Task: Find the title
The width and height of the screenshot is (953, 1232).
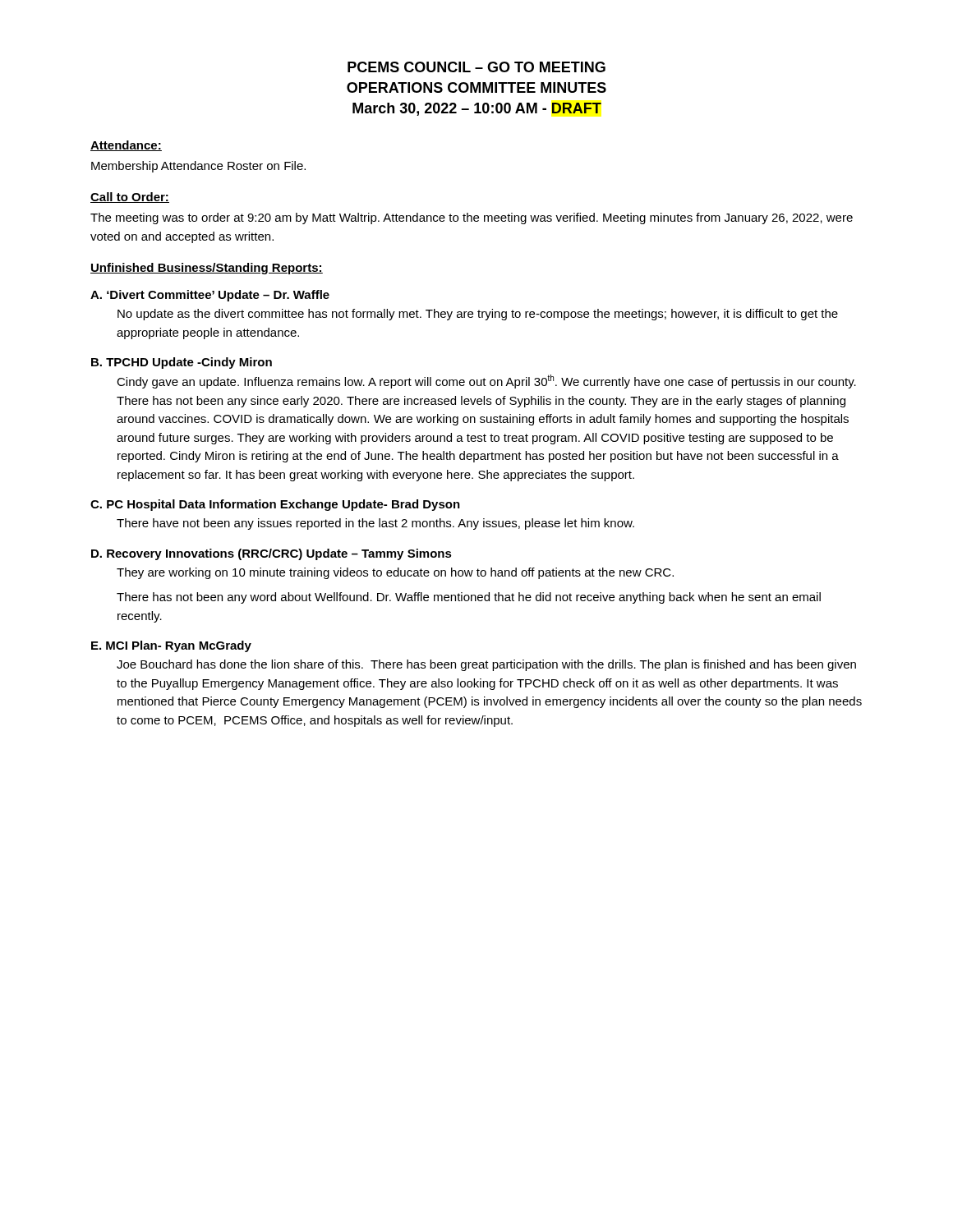Action: [476, 89]
